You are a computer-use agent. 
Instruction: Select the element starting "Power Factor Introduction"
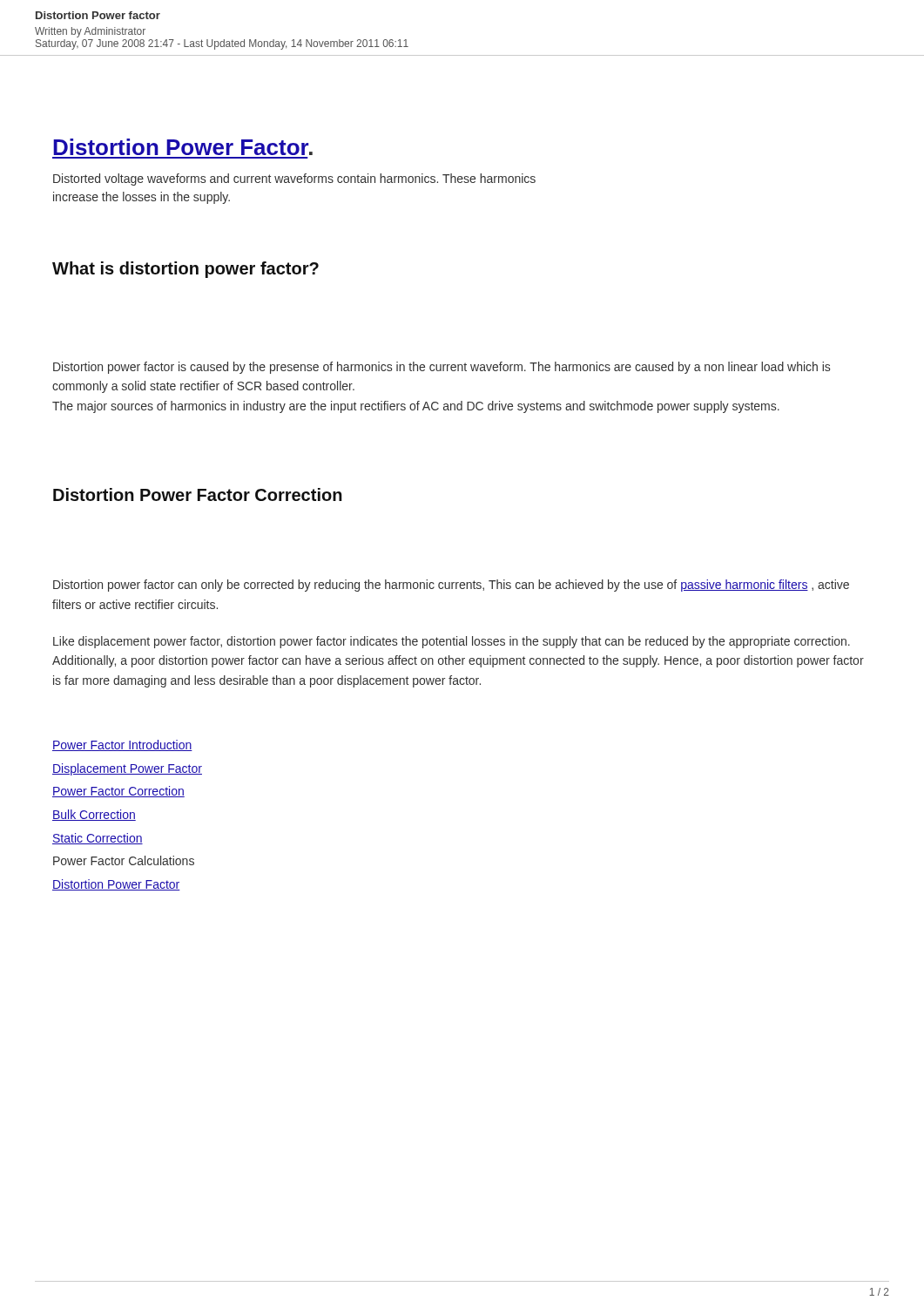click(122, 745)
